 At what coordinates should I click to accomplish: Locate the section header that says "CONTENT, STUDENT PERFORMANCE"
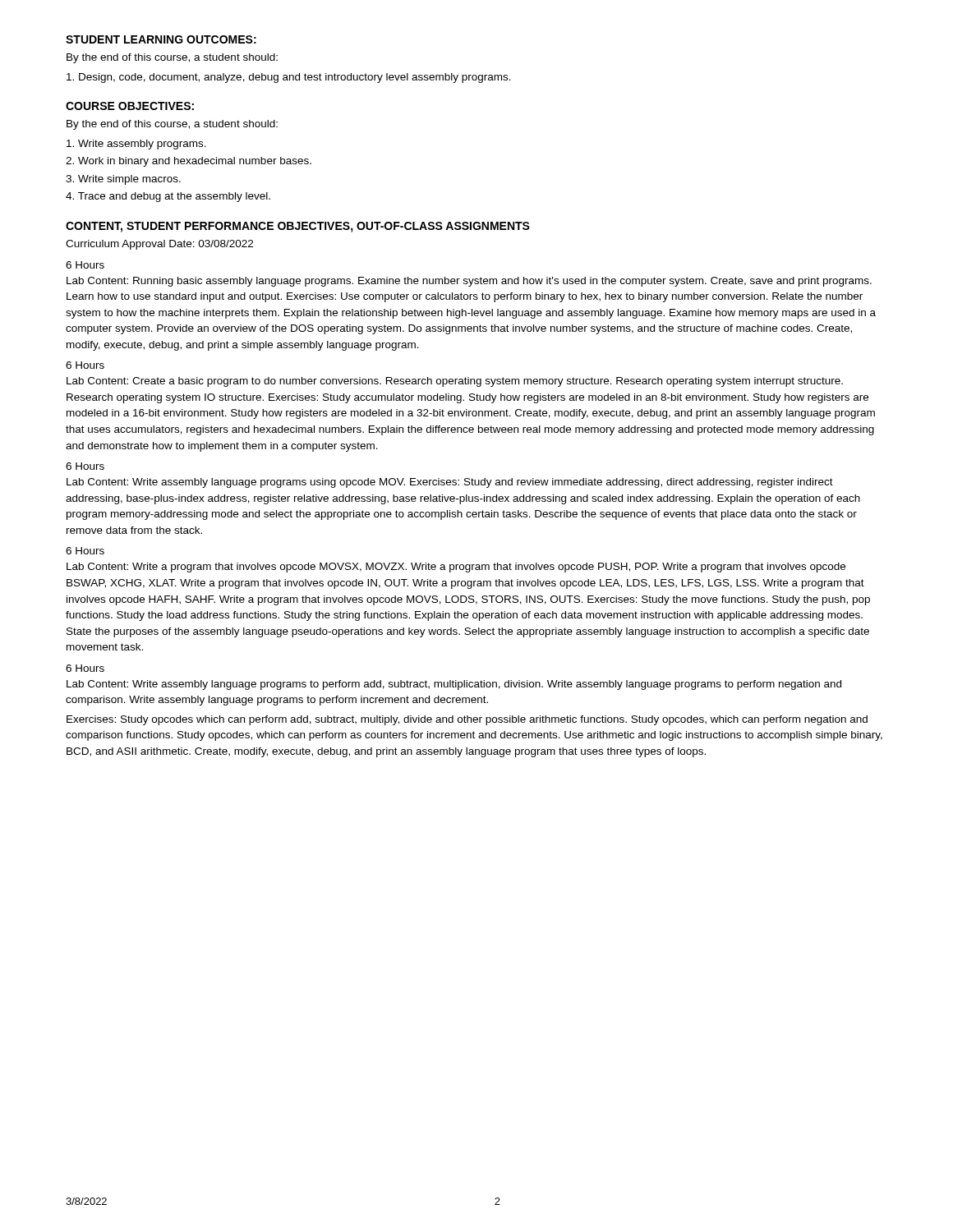(x=298, y=226)
